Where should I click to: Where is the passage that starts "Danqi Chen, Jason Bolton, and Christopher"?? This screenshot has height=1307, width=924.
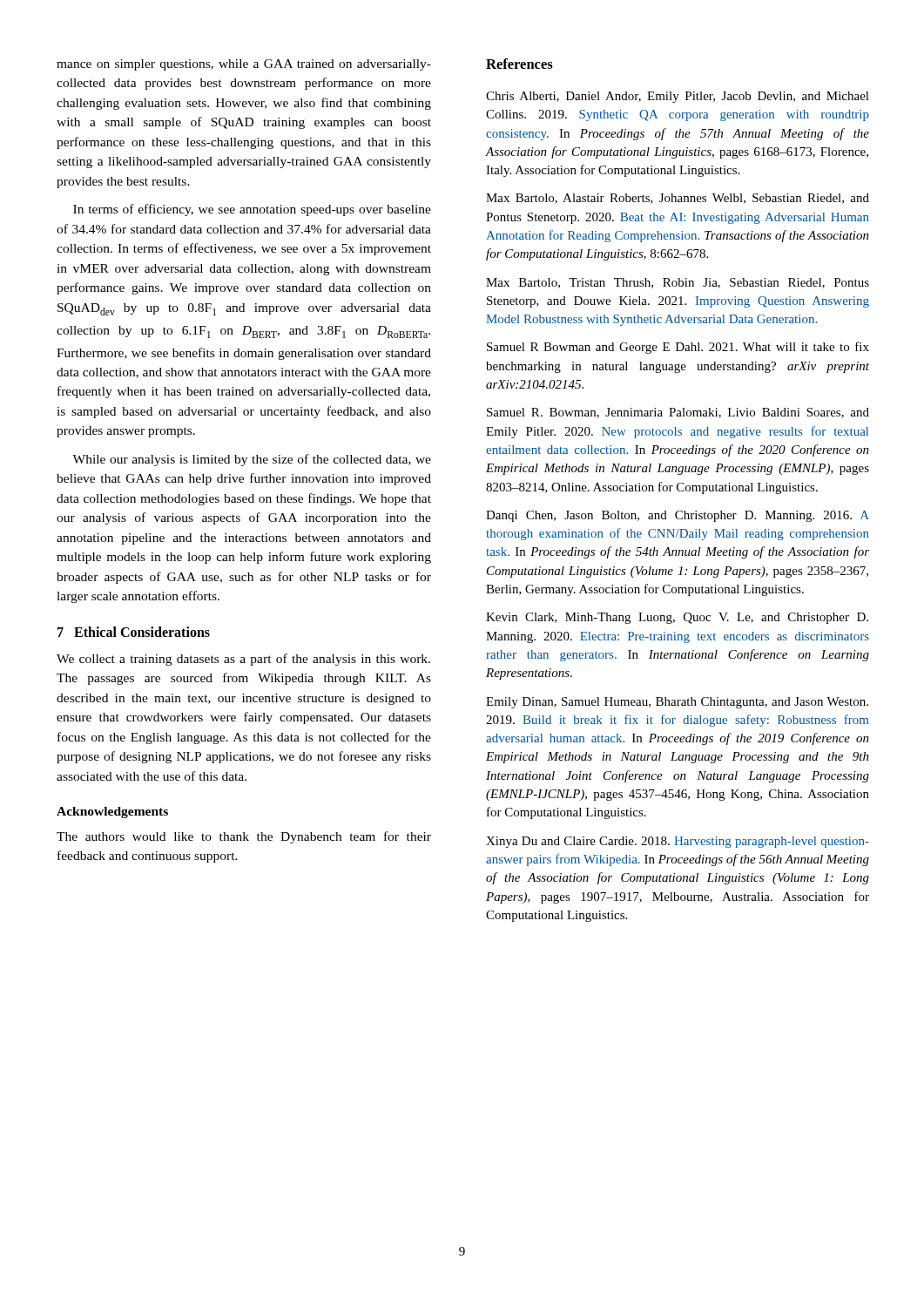[678, 552]
